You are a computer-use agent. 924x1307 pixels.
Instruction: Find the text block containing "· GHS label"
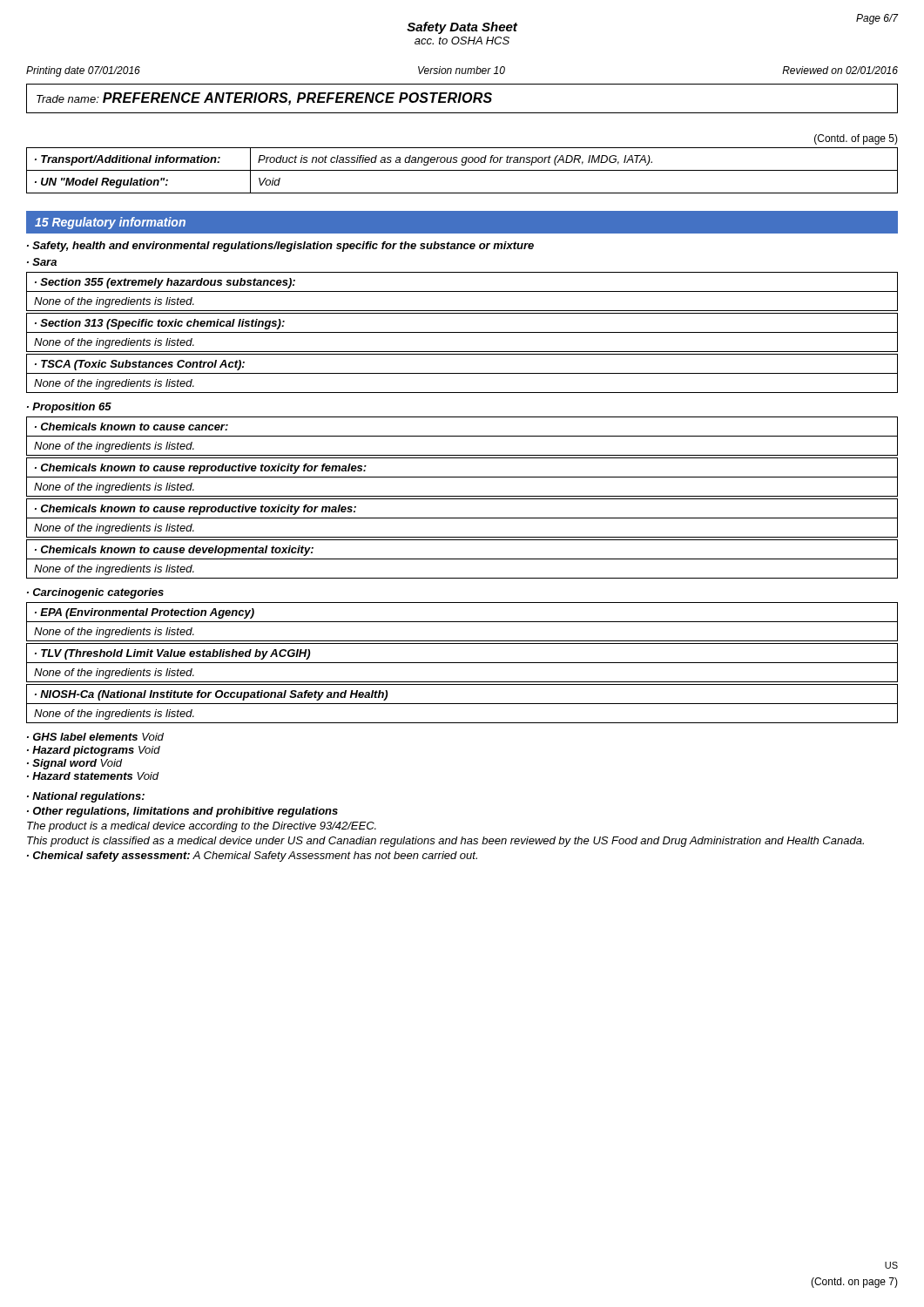(x=95, y=737)
